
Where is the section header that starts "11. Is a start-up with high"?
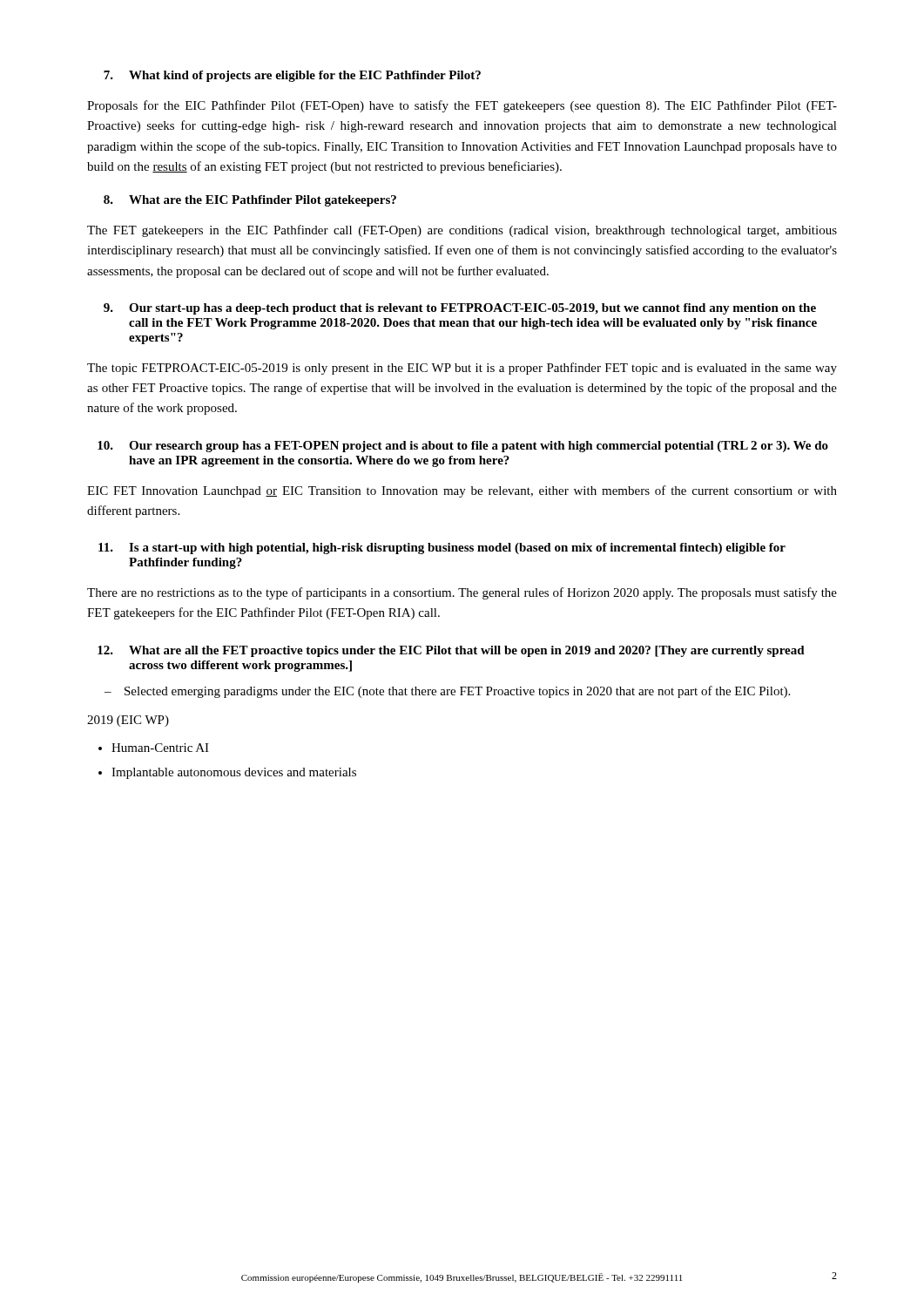(x=462, y=555)
